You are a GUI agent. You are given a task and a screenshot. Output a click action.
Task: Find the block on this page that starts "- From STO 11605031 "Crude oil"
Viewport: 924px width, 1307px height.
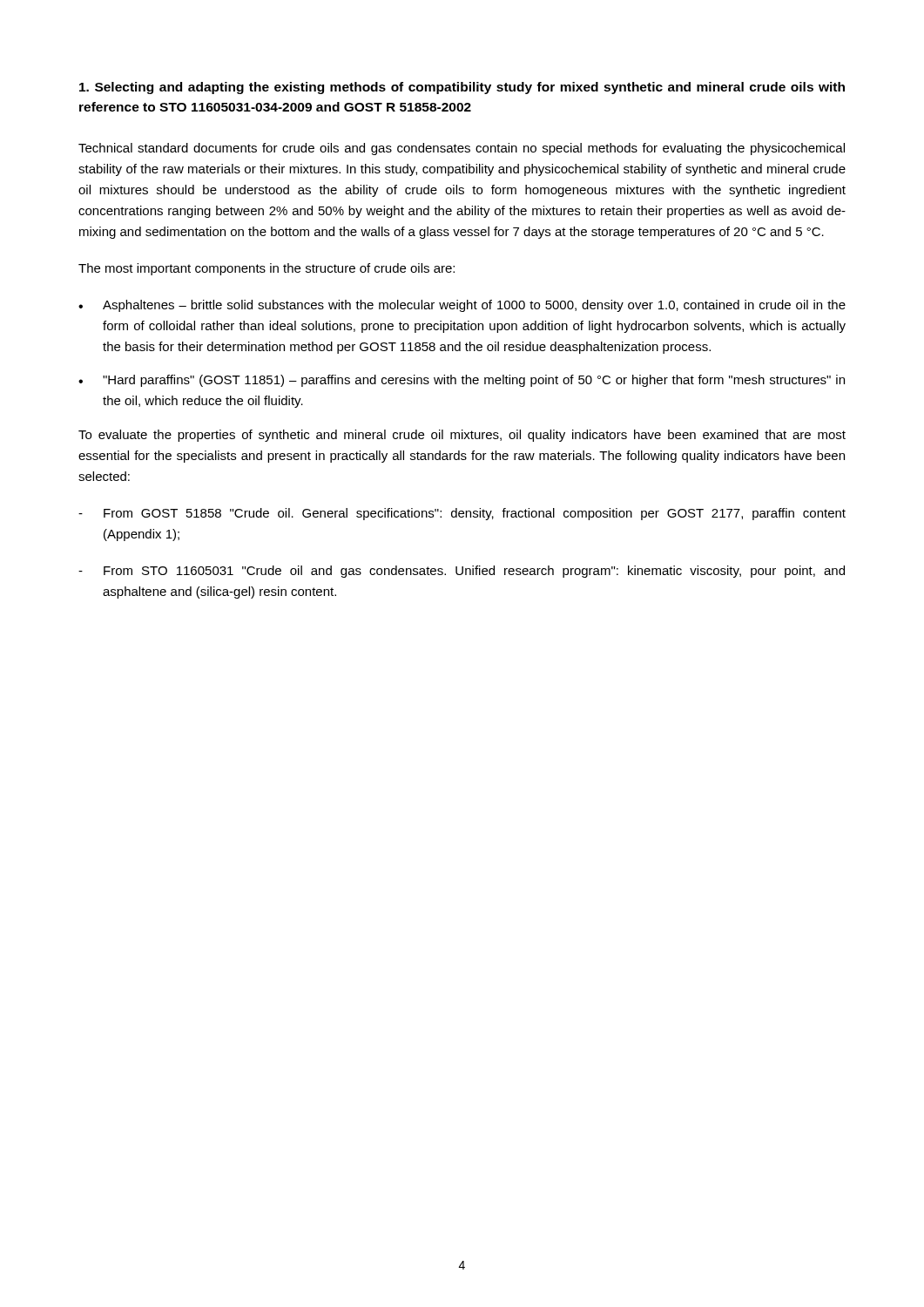click(x=462, y=581)
